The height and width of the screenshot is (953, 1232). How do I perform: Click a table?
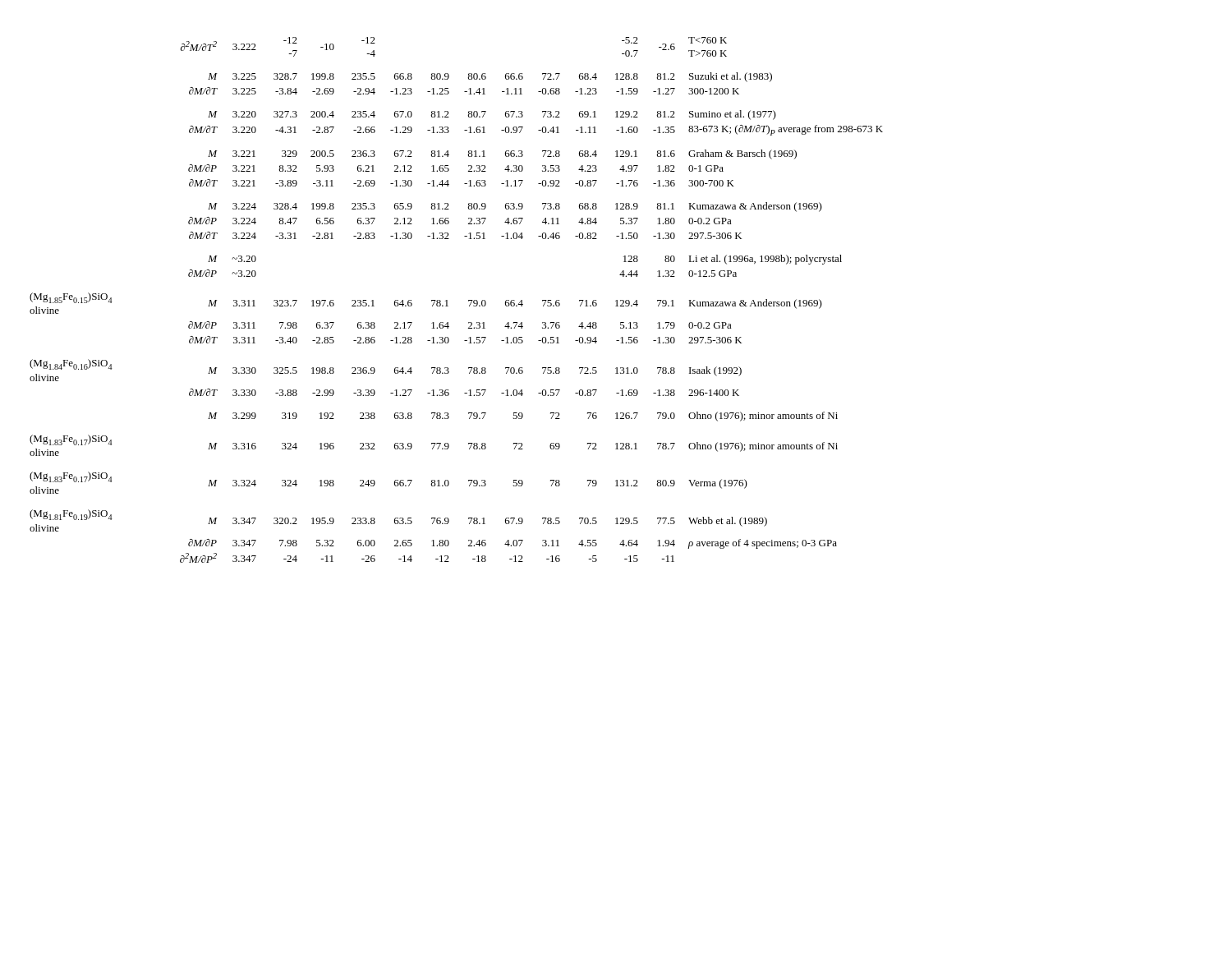[x=616, y=300]
